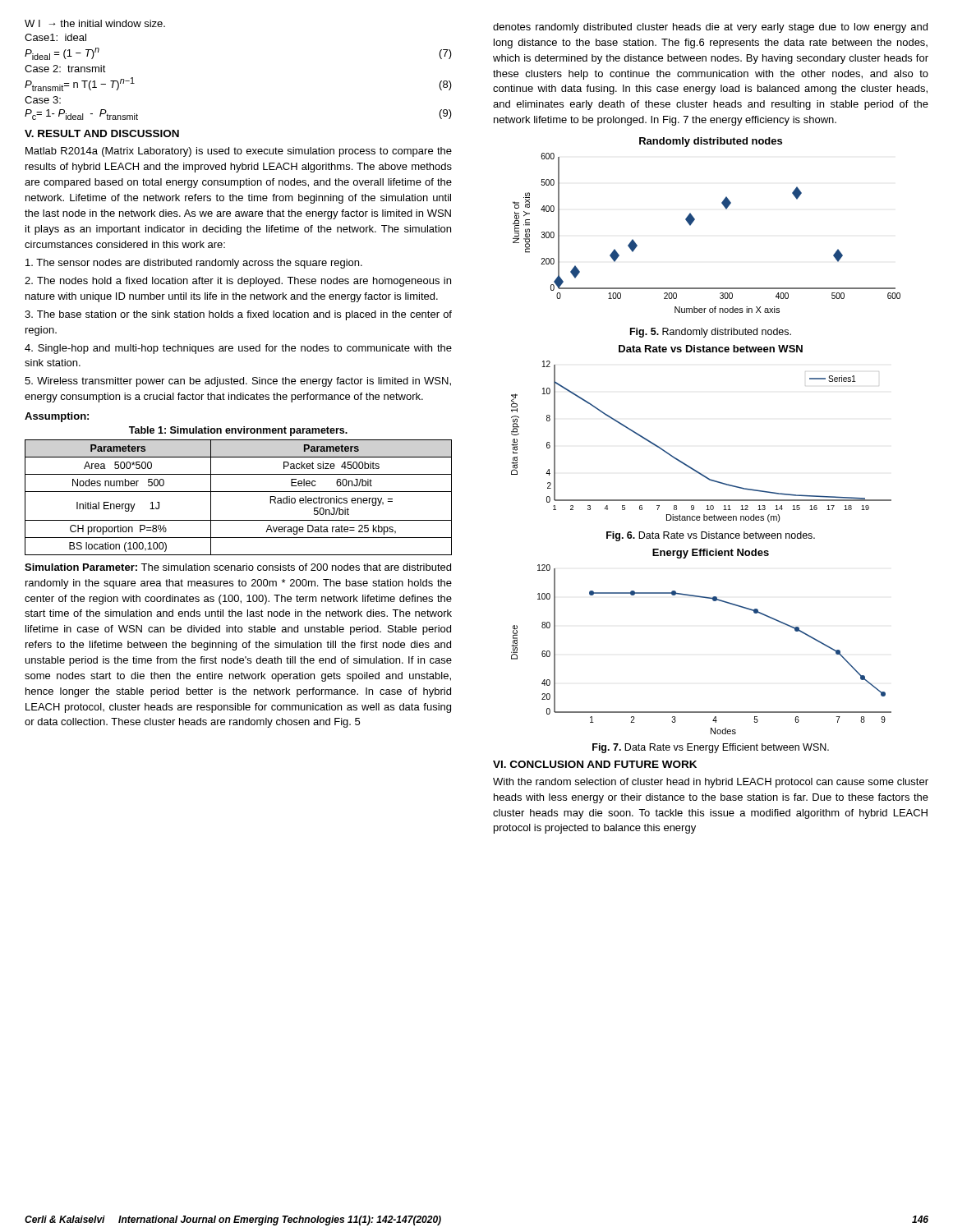The height and width of the screenshot is (1232, 953).
Task: Click on the region starting "Matlab R2014a (Matrix Laboratory) is used to"
Action: (238, 197)
